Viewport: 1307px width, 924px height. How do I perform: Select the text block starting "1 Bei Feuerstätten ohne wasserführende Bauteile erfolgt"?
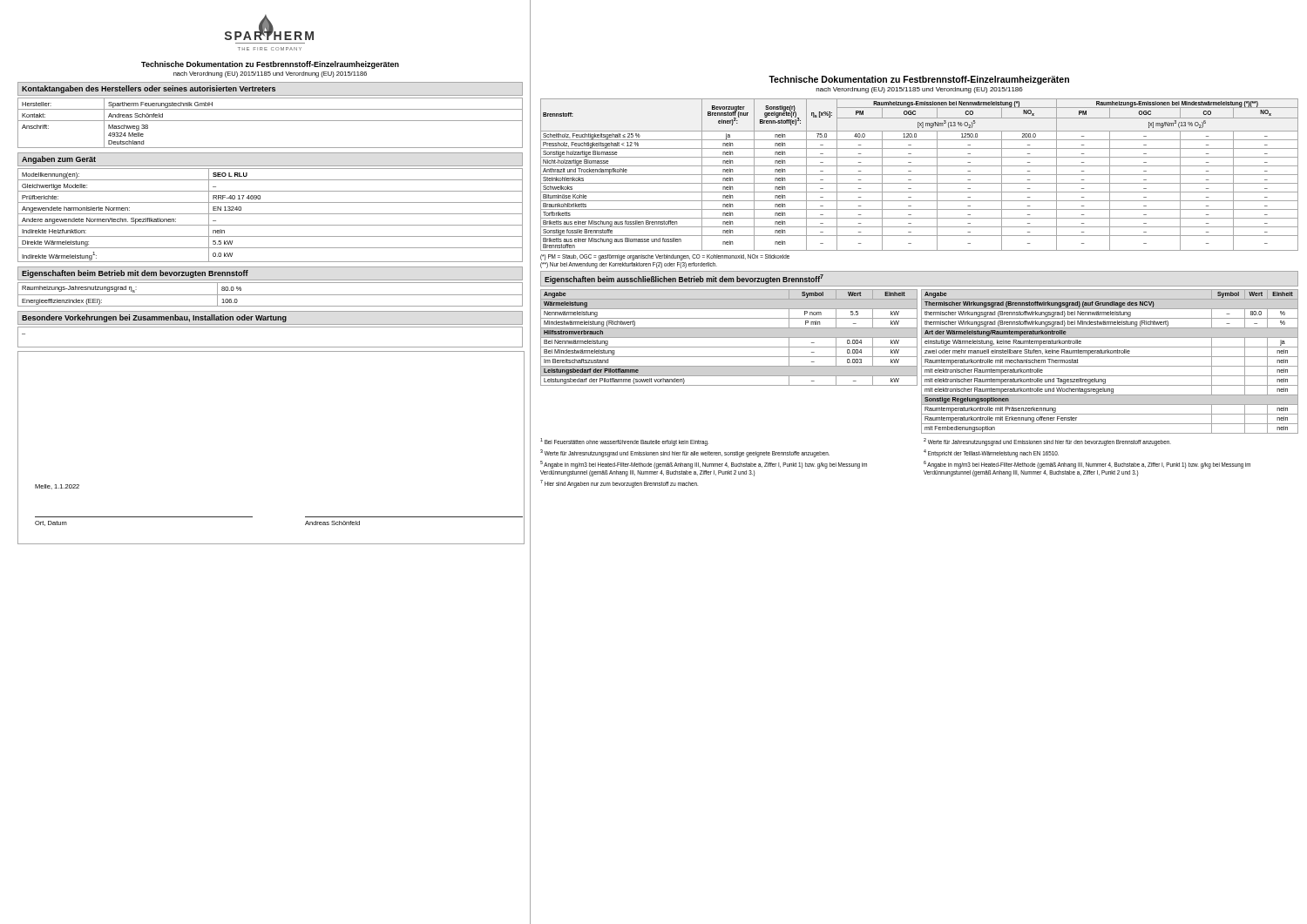625,441
